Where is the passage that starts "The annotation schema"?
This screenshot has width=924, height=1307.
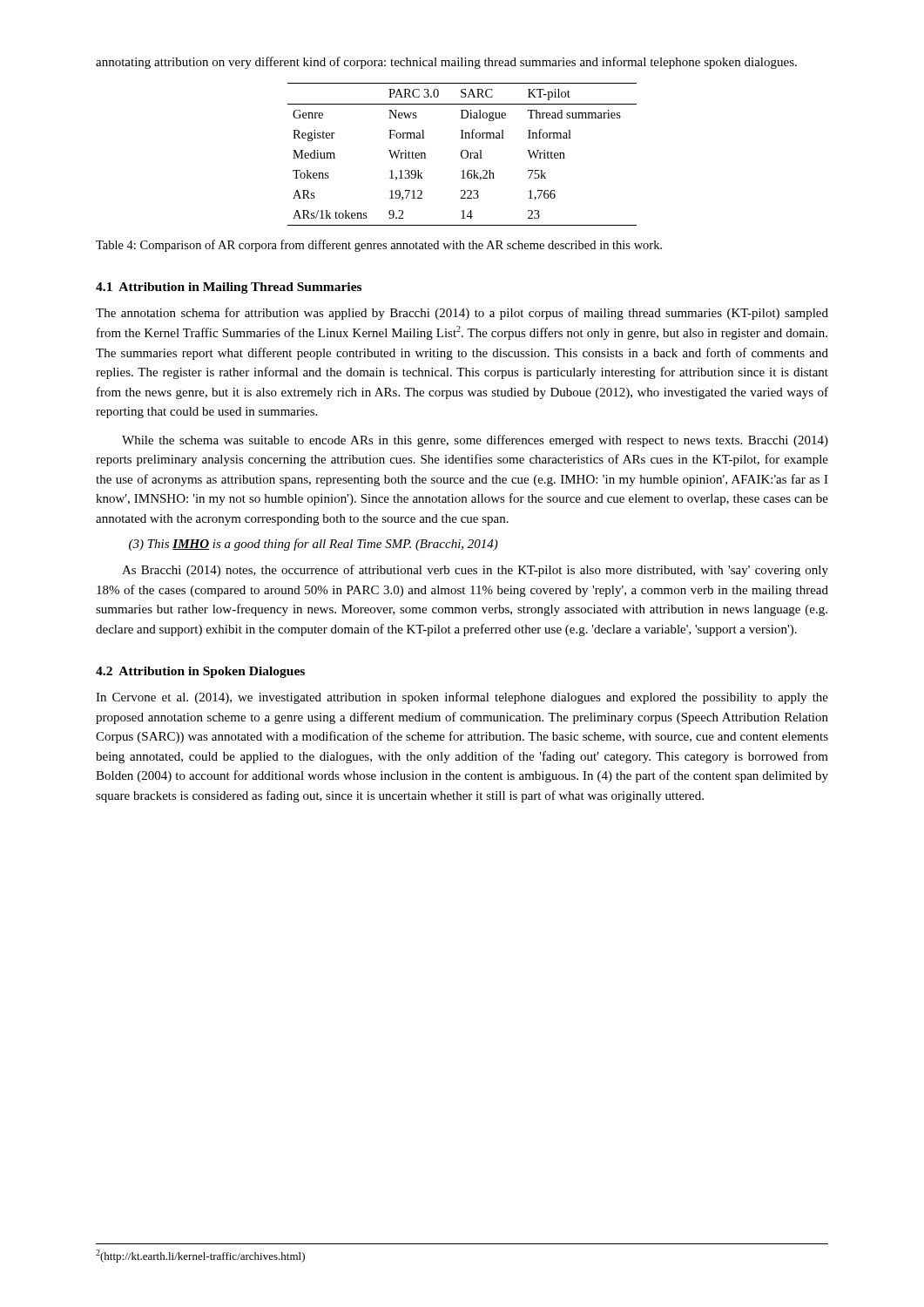pos(462,362)
